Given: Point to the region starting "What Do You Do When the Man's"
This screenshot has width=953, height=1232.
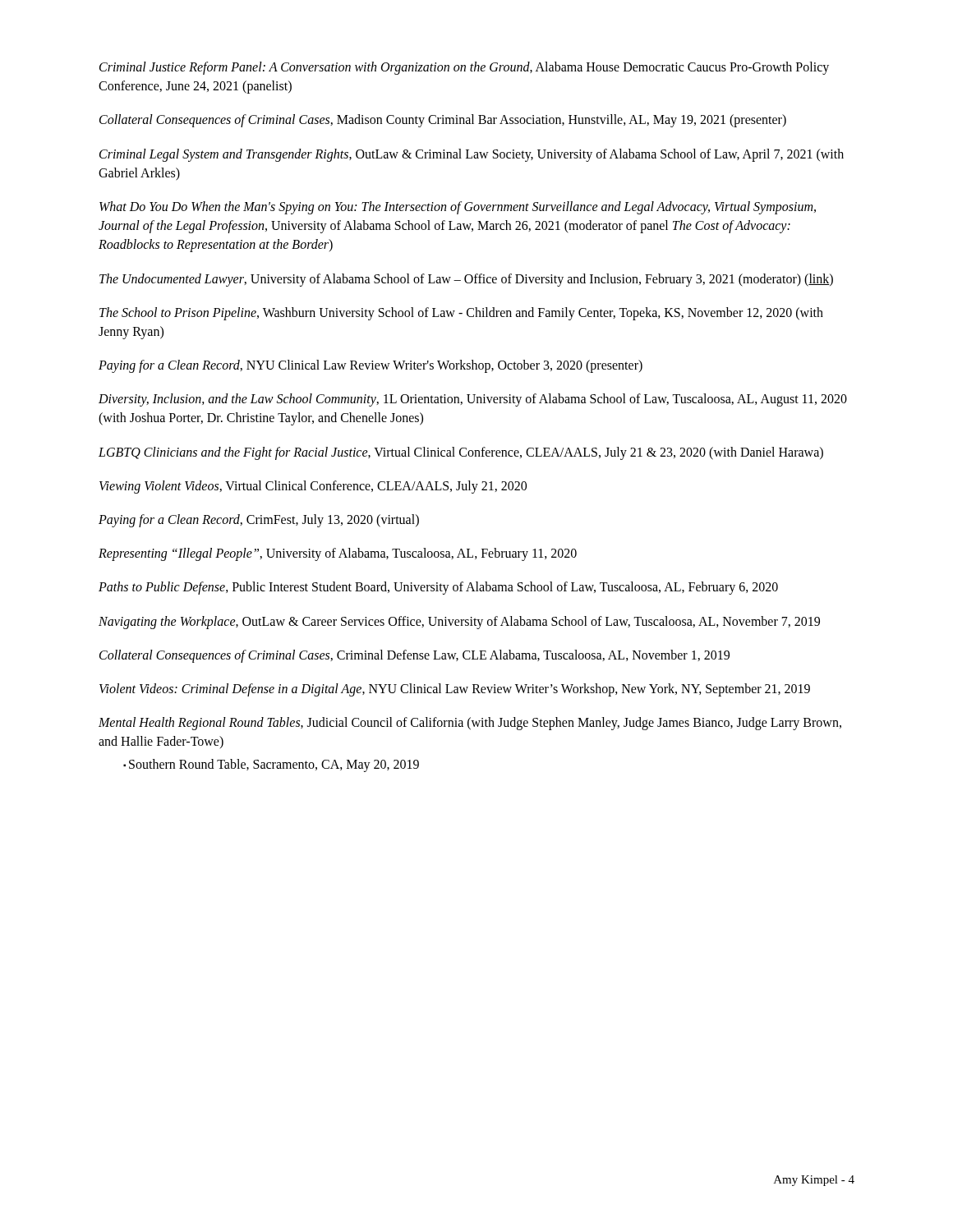Looking at the screenshot, I should pos(458,226).
